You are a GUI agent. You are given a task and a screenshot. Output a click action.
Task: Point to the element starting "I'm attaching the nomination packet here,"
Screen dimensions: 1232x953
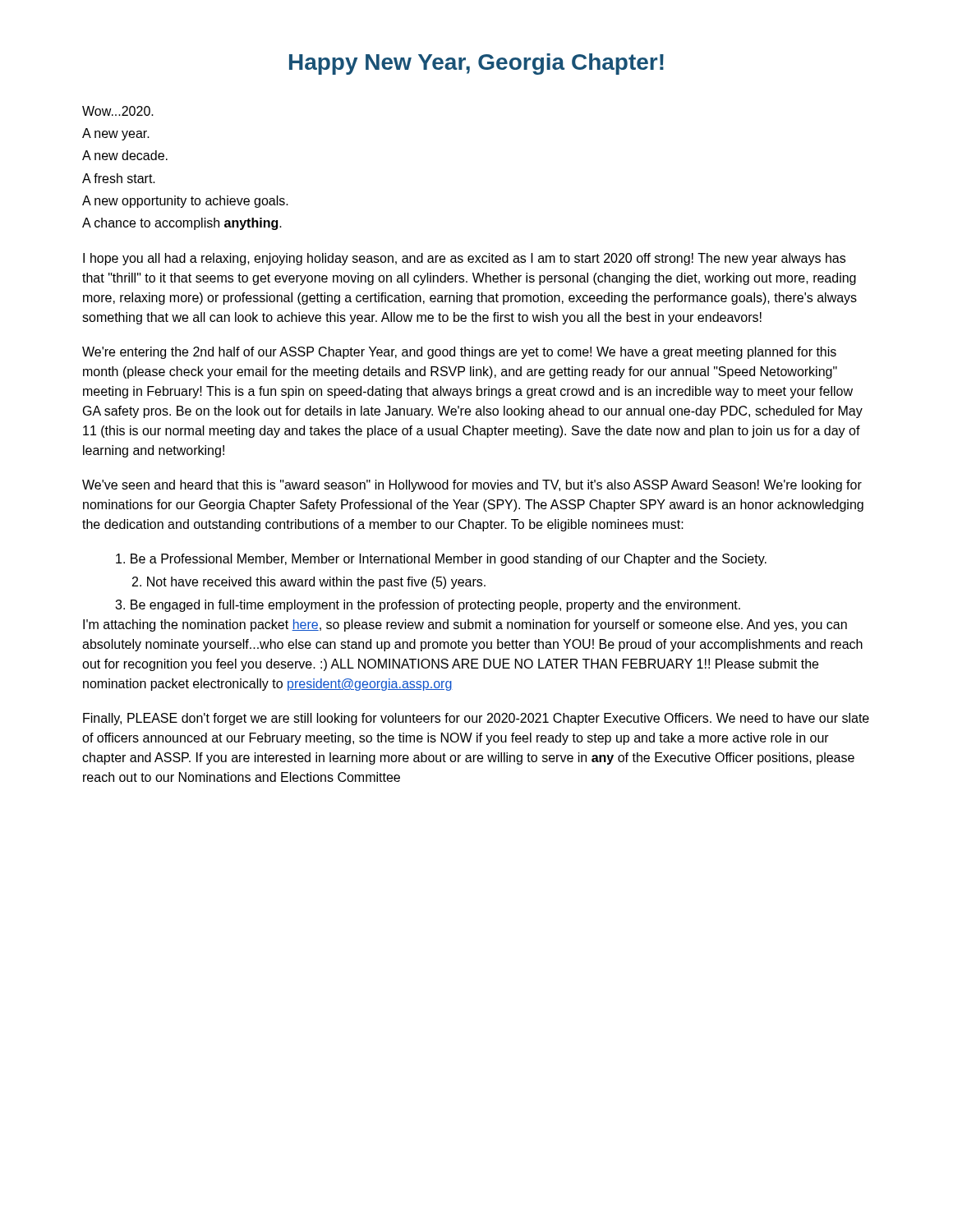pyautogui.click(x=473, y=654)
